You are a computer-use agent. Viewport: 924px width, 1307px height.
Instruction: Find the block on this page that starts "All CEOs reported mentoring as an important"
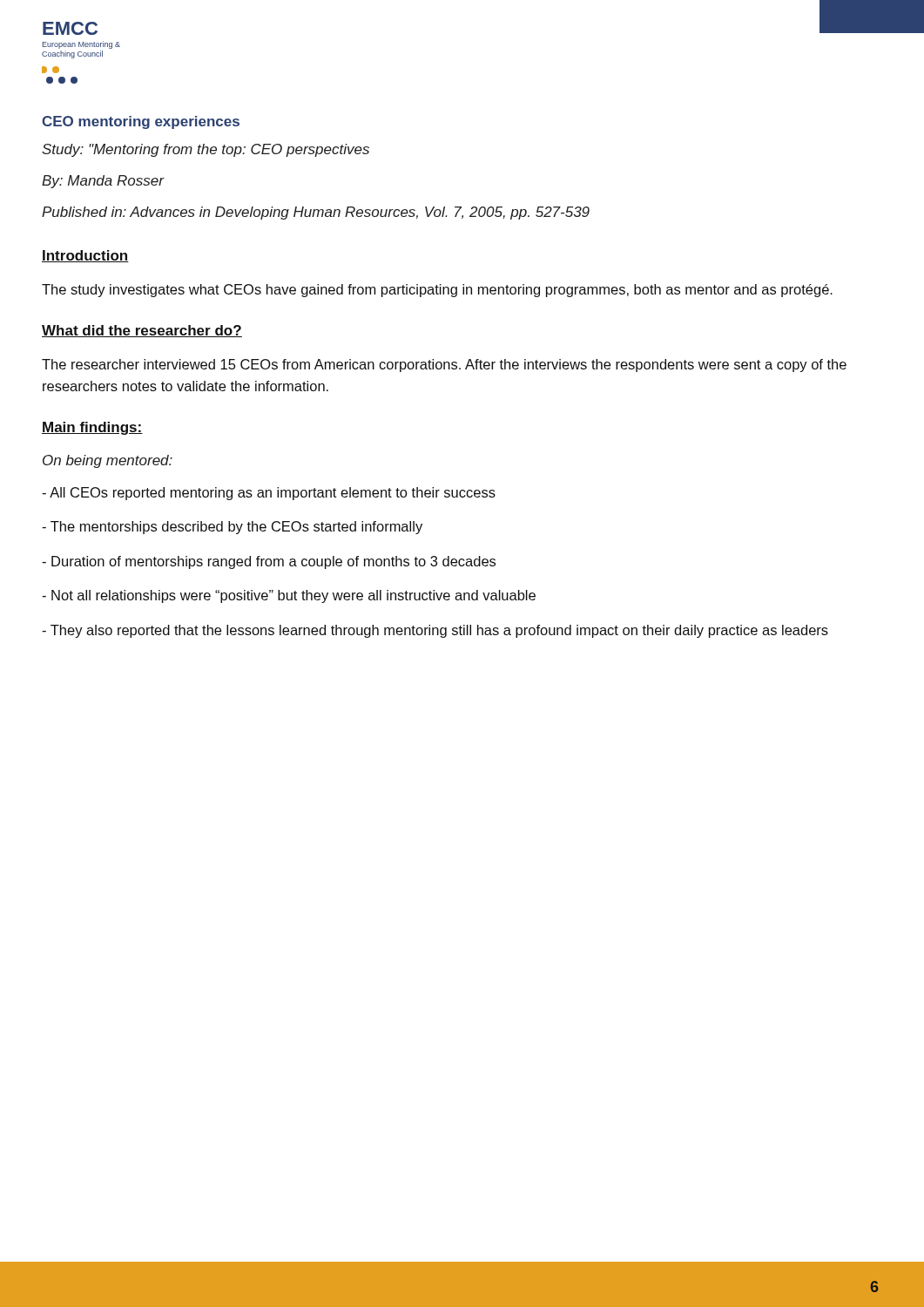[x=269, y=492]
